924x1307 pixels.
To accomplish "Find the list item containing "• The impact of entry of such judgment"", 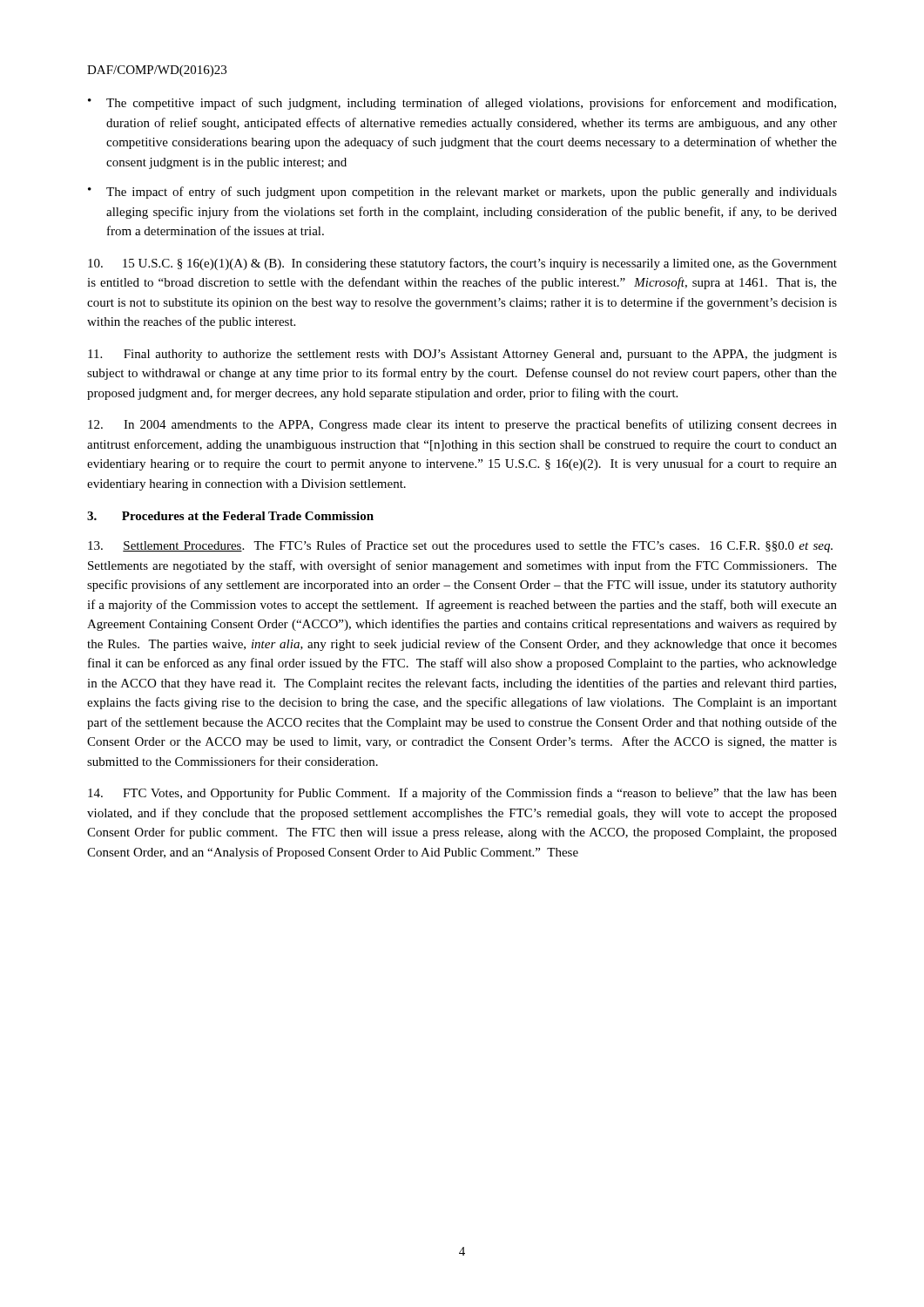I will tap(462, 211).
